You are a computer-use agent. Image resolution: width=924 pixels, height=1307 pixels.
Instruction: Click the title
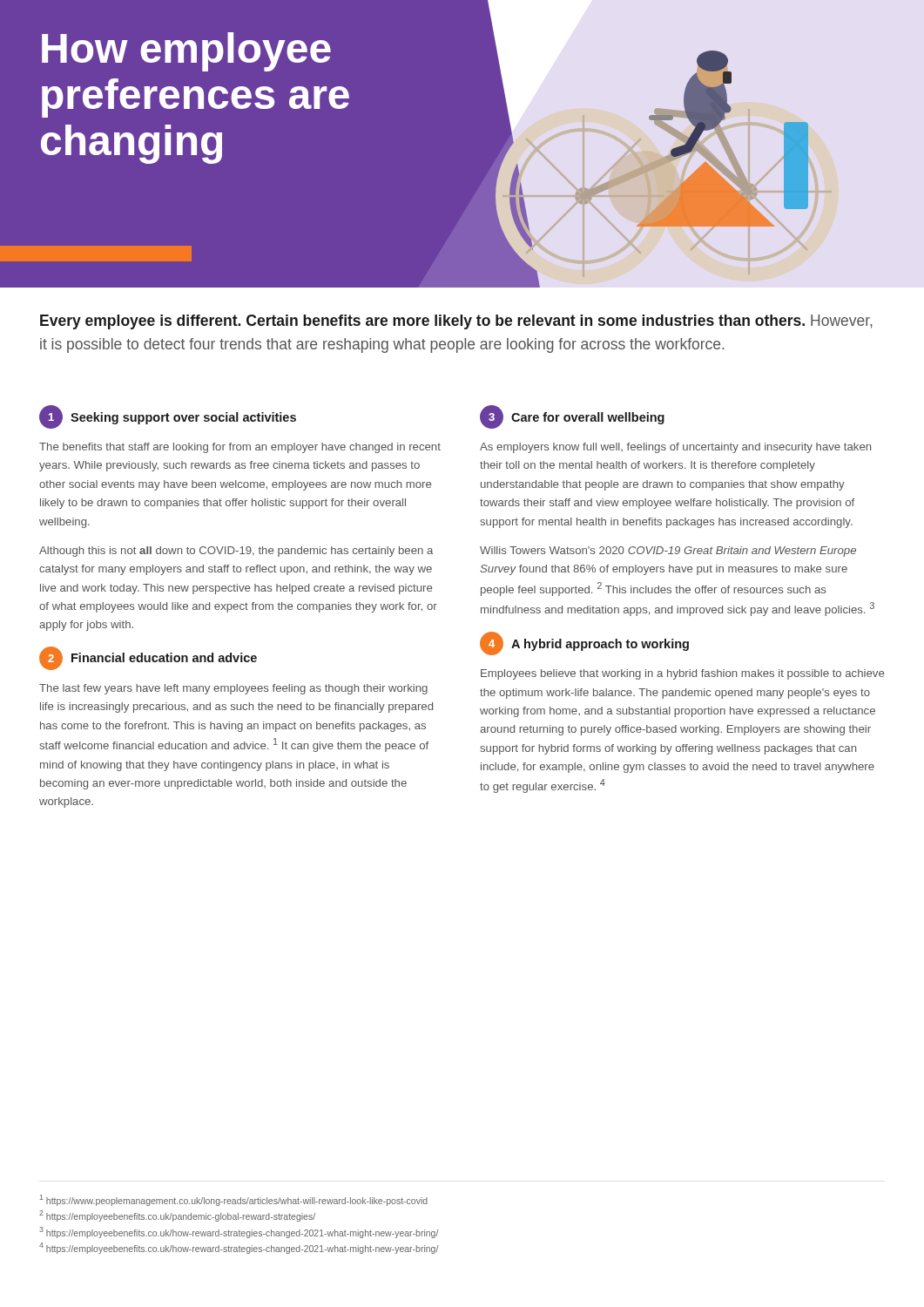tap(222, 95)
